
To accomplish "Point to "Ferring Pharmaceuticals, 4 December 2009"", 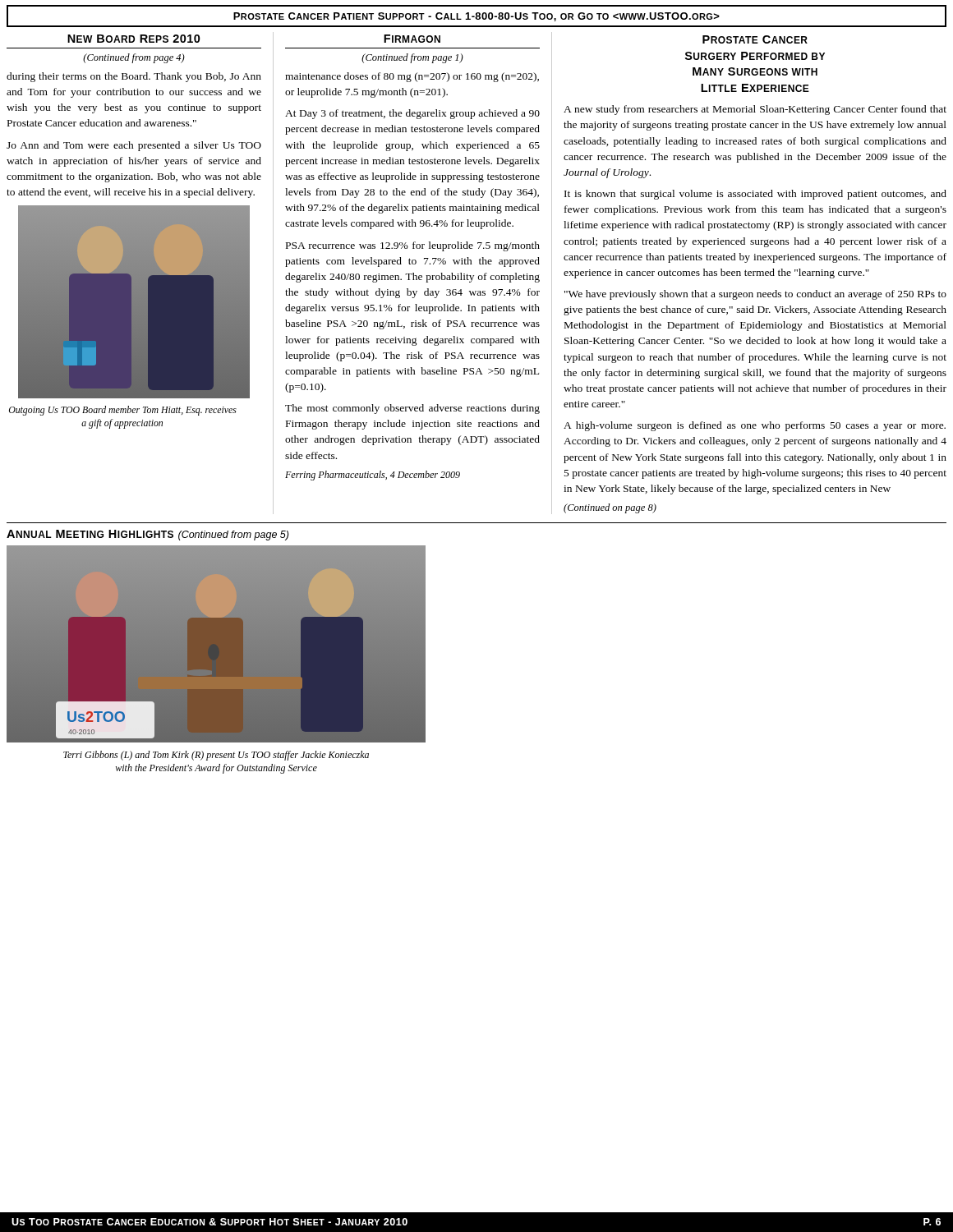I will coord(373,475).
